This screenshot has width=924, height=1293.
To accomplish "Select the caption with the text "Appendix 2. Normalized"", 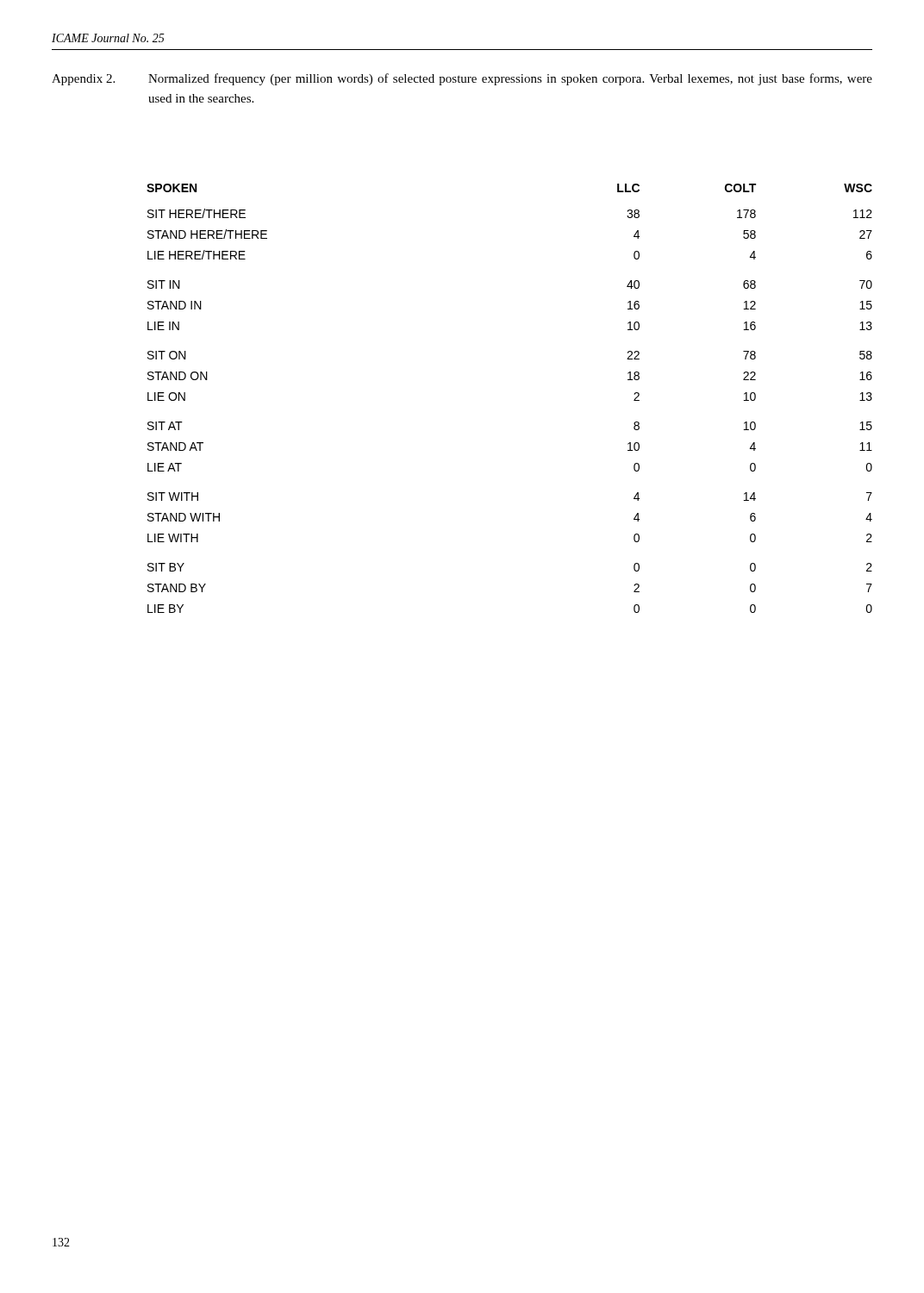I will click(x=462, y=88).
